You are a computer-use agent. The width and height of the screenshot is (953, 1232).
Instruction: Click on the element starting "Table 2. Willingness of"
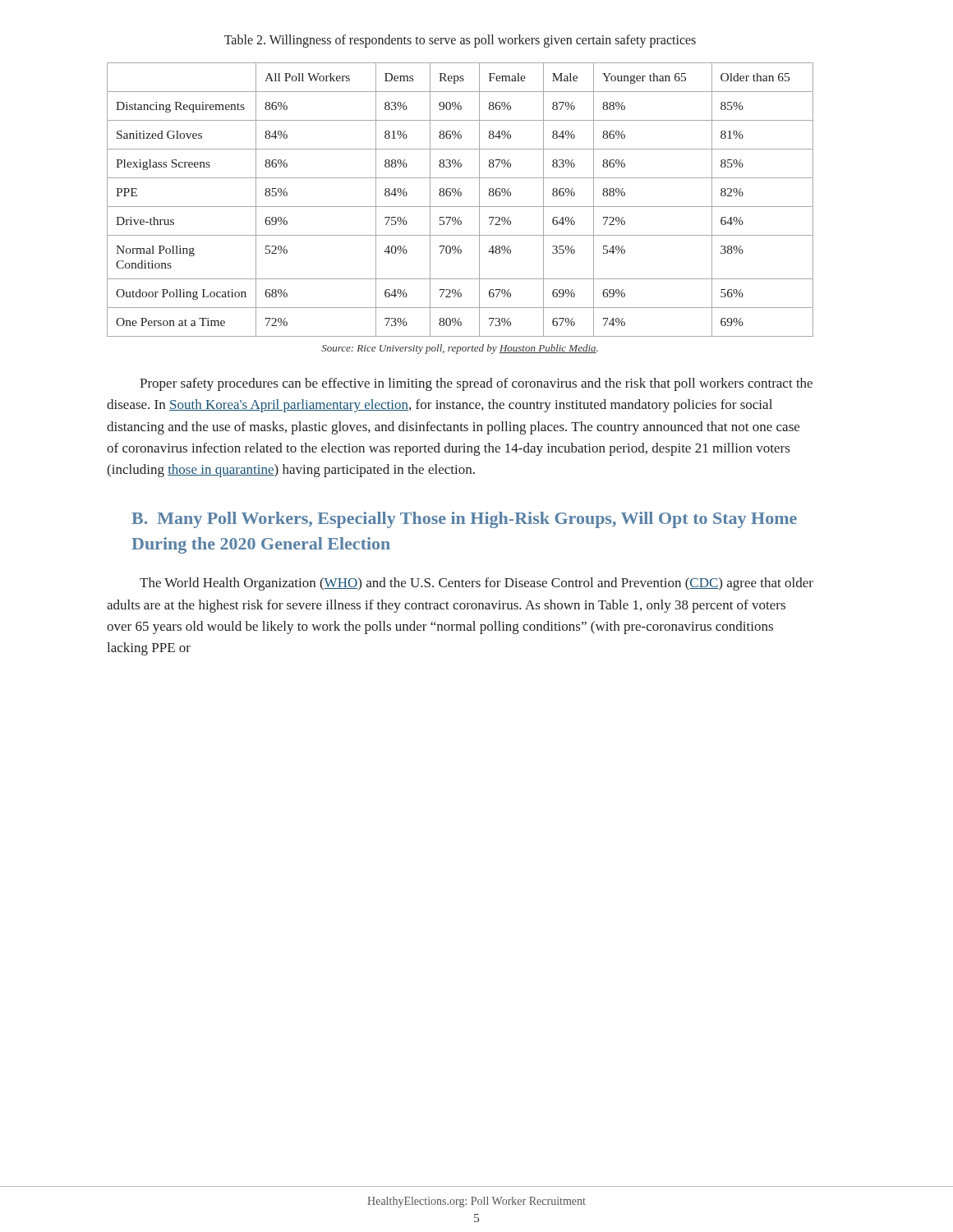point(460,40)
